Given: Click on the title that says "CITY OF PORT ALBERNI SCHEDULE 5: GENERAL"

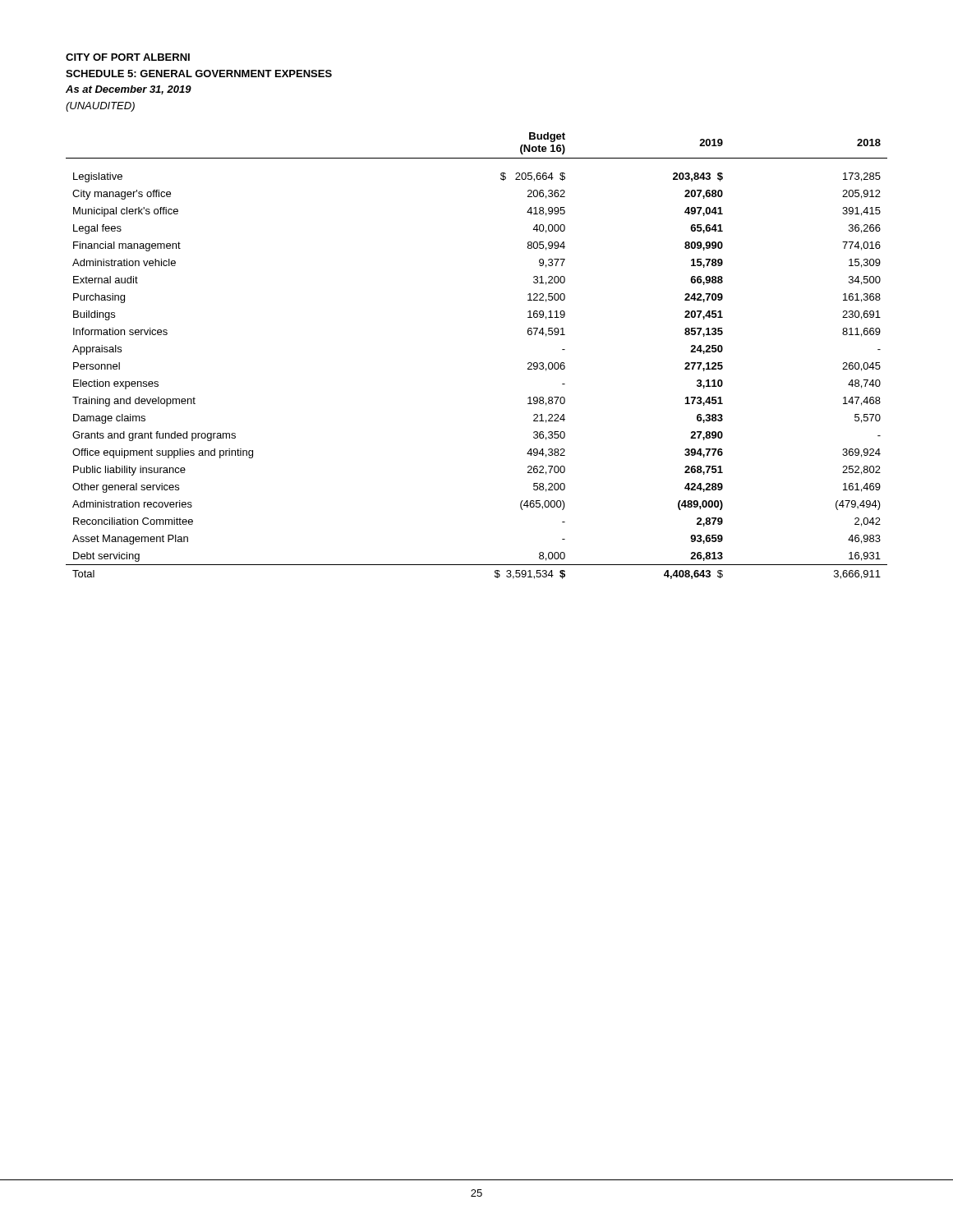Looking at the screenshot, I should pyautogui.click(x=128, y=57).
